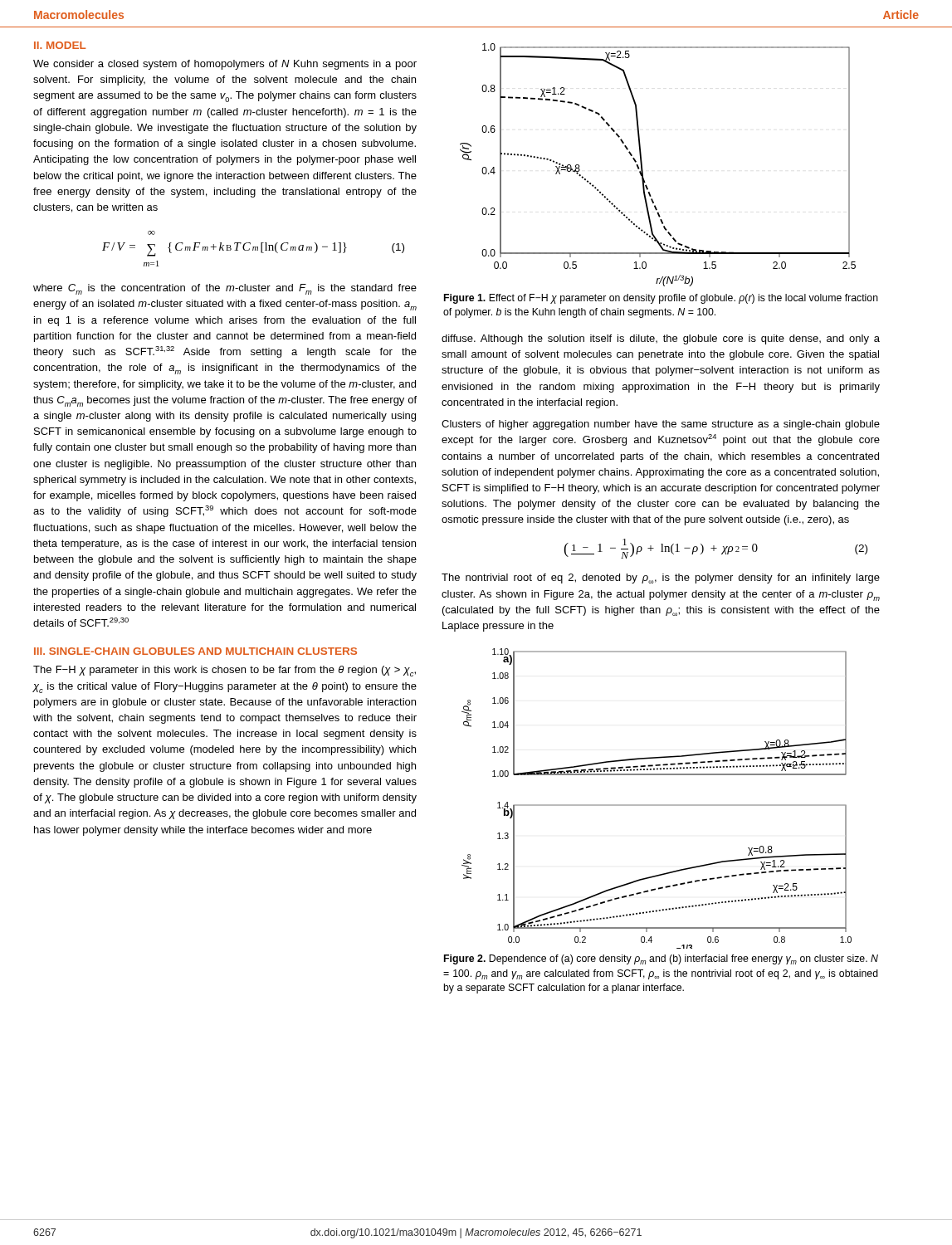Navigate to the block starting "Figure 2. Dependence of"
The width and height of the screenshot is (952, 1245).
pyautogui.click(x=661, y=973)
